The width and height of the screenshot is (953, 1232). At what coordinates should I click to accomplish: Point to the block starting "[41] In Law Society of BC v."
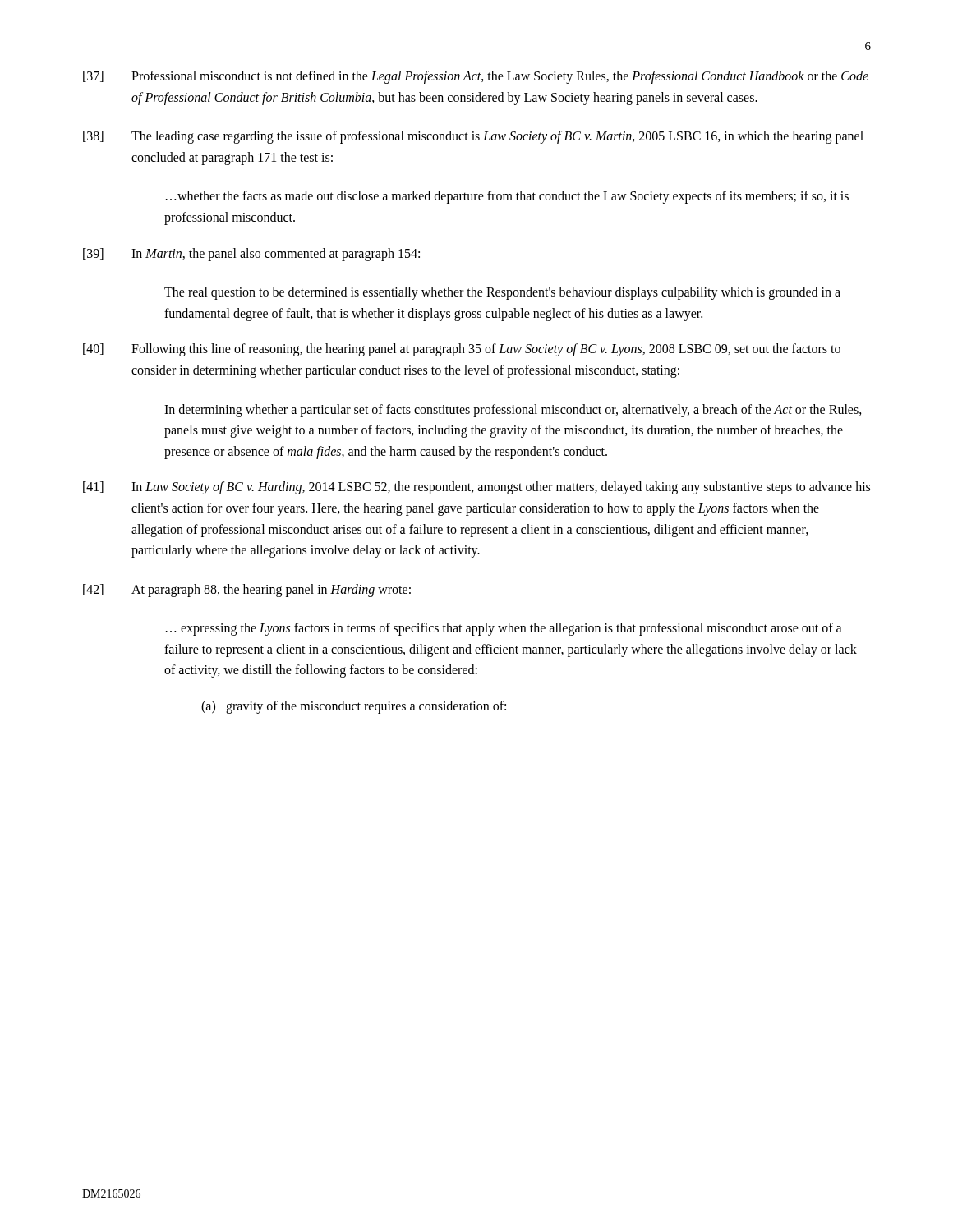476,519
